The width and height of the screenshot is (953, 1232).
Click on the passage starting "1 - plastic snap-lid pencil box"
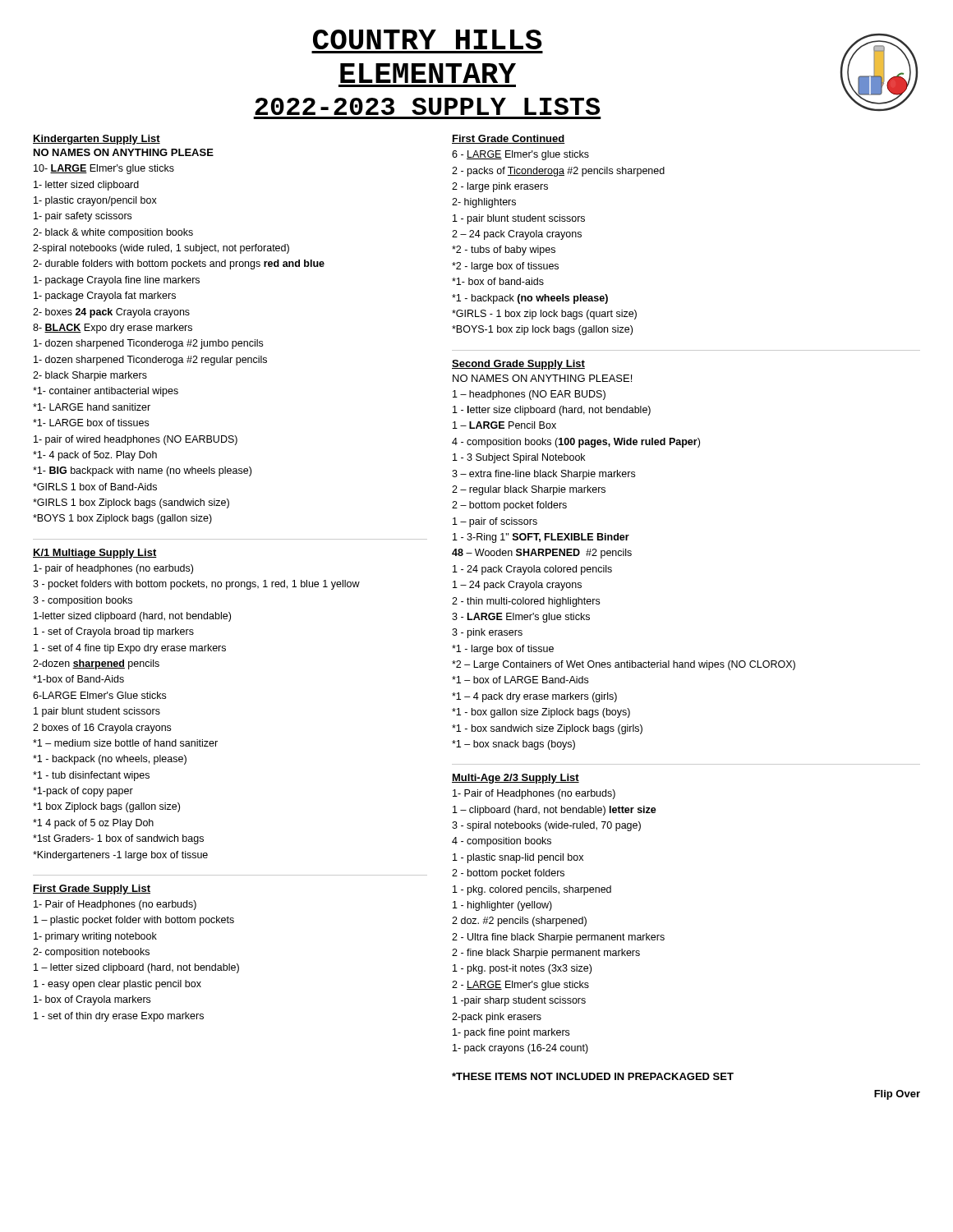pyautogui.click(x=518, y=857)
